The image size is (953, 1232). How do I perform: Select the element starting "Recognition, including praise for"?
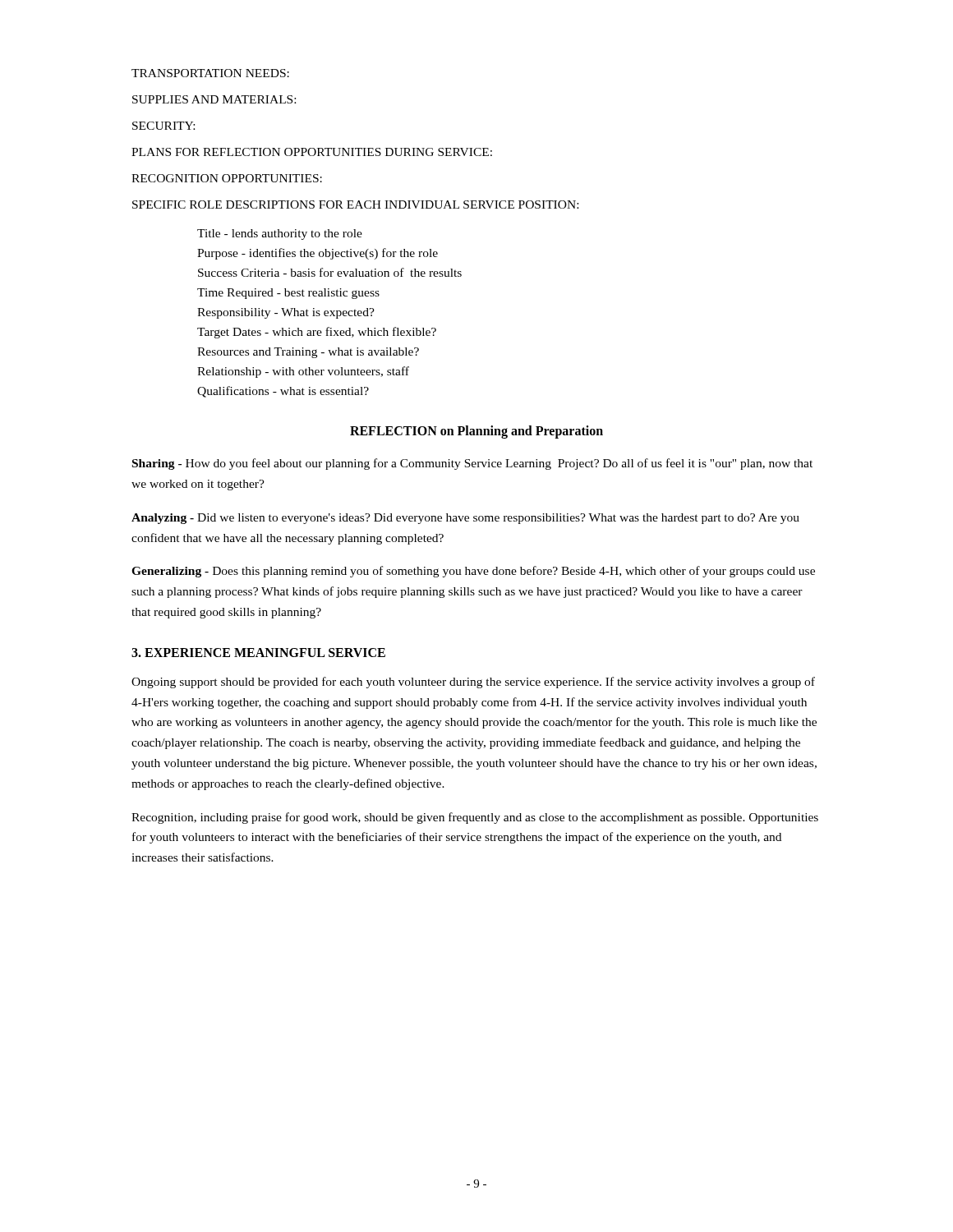pos(475,837)
